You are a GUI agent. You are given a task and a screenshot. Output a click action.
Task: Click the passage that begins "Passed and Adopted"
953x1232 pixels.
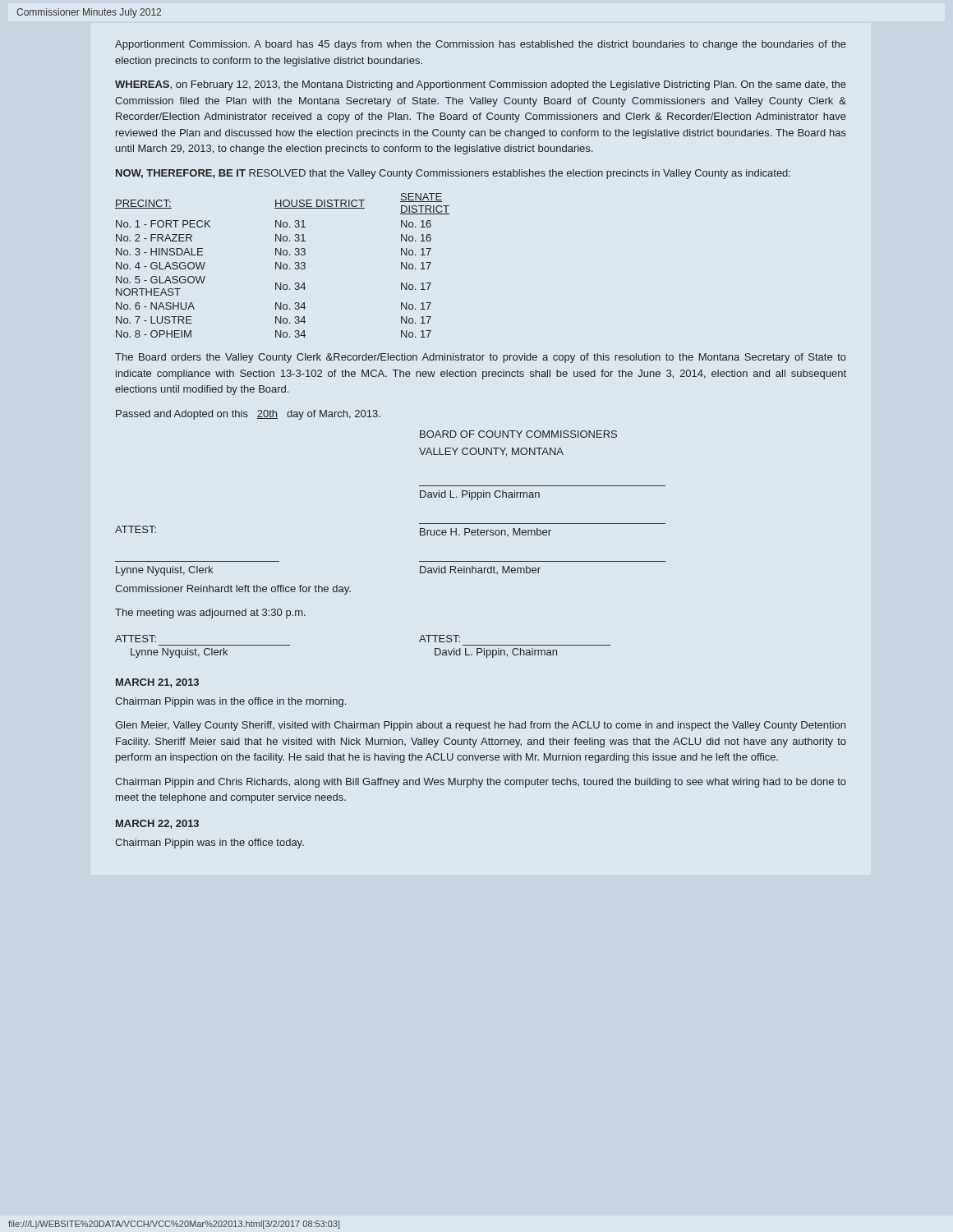[x=248, y=413]
